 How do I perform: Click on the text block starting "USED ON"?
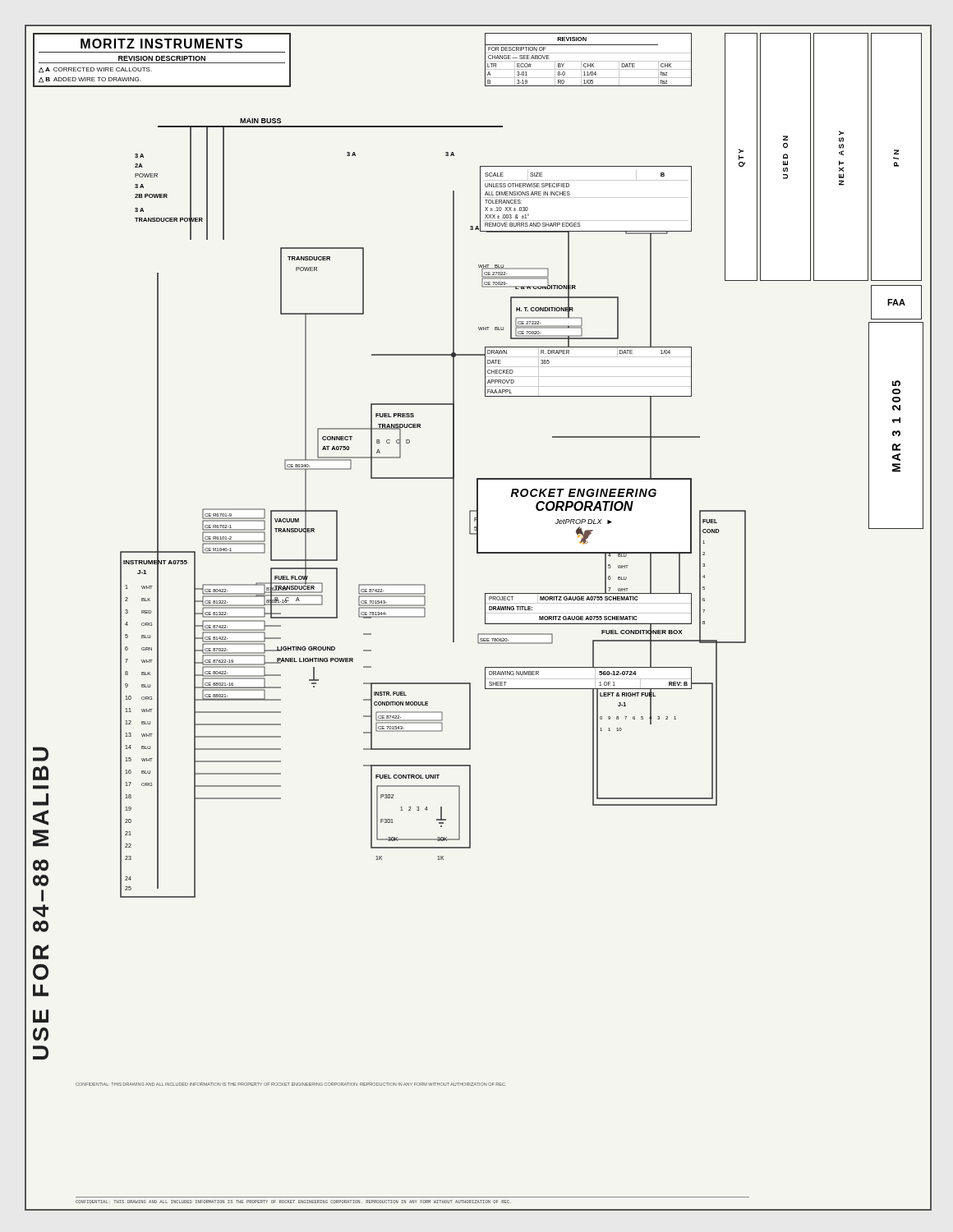pos(785,157)
